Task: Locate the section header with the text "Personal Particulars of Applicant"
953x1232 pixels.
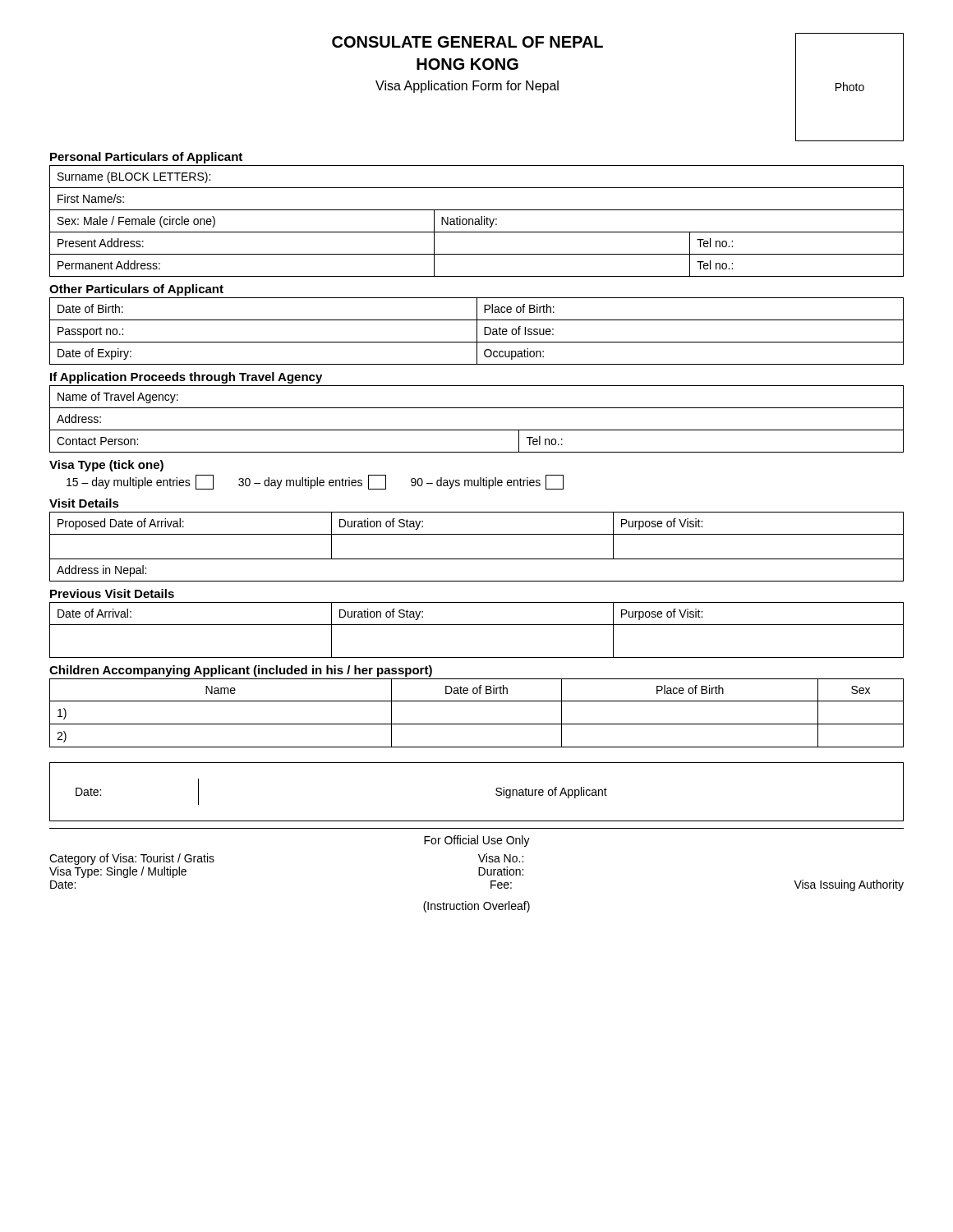Action: [146, 156]
